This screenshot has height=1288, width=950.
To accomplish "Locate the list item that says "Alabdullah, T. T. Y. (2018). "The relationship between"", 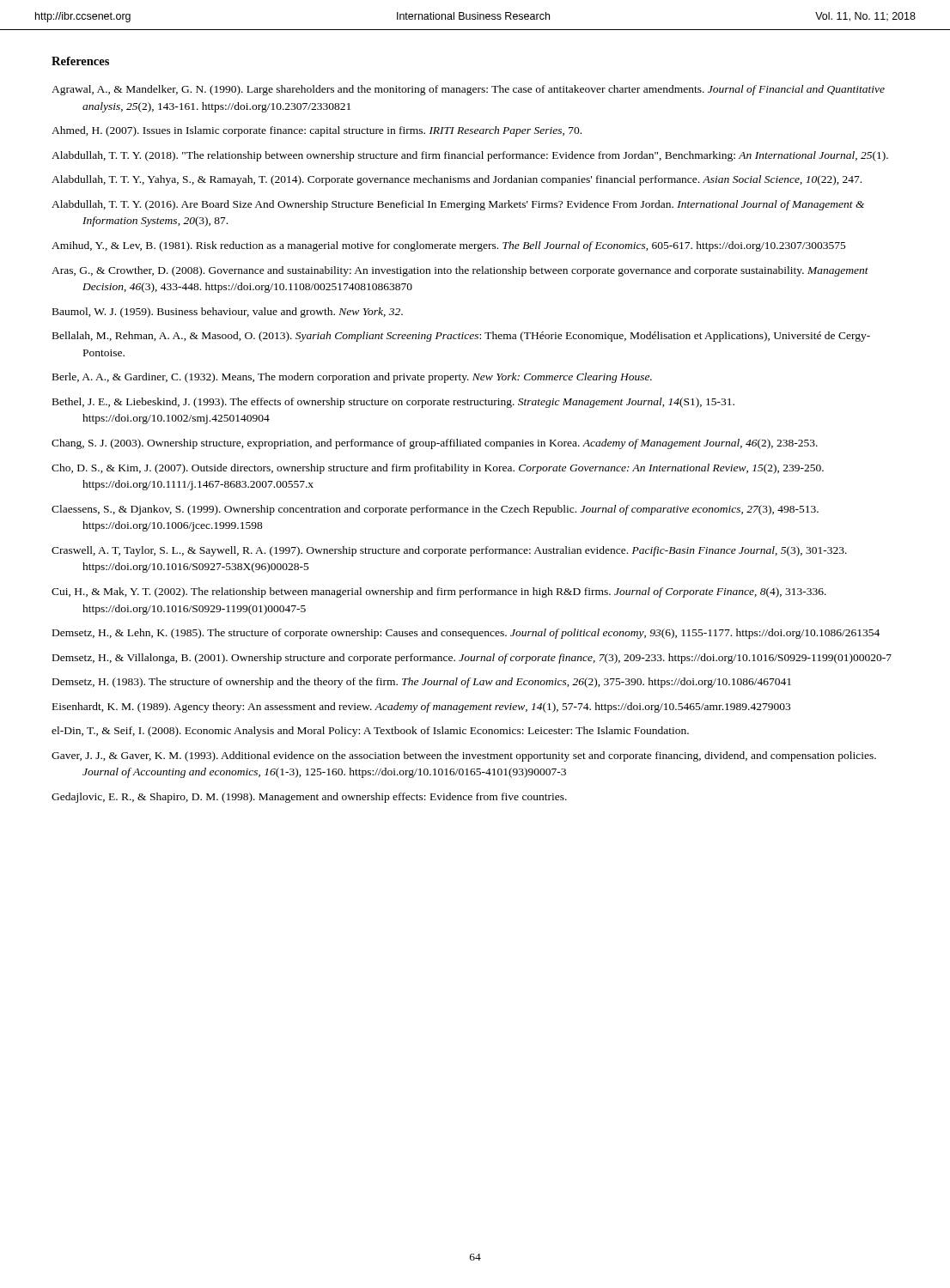I will point(470,155).
